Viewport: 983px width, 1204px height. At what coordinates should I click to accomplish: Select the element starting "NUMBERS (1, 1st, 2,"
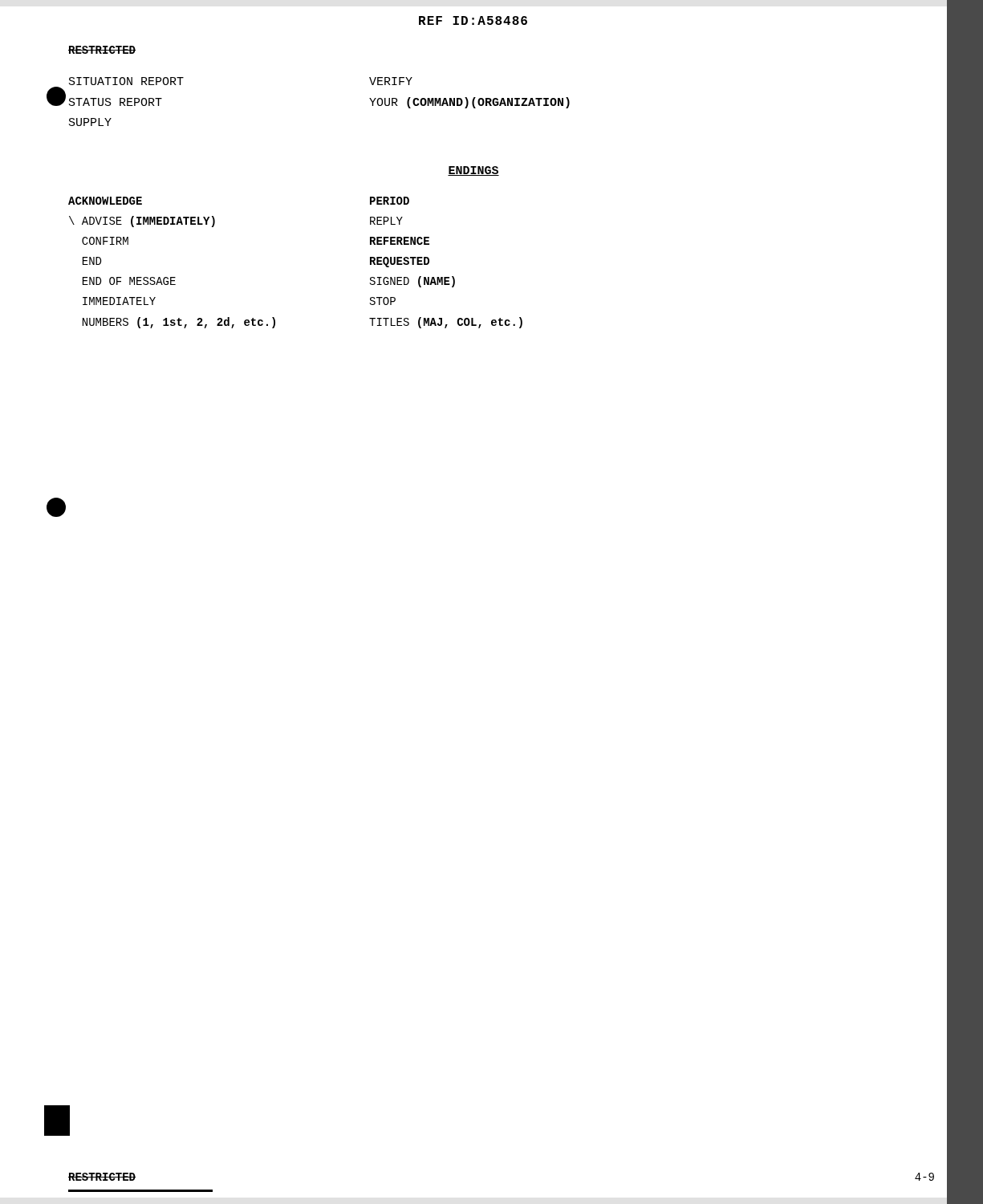coord(173,322)
